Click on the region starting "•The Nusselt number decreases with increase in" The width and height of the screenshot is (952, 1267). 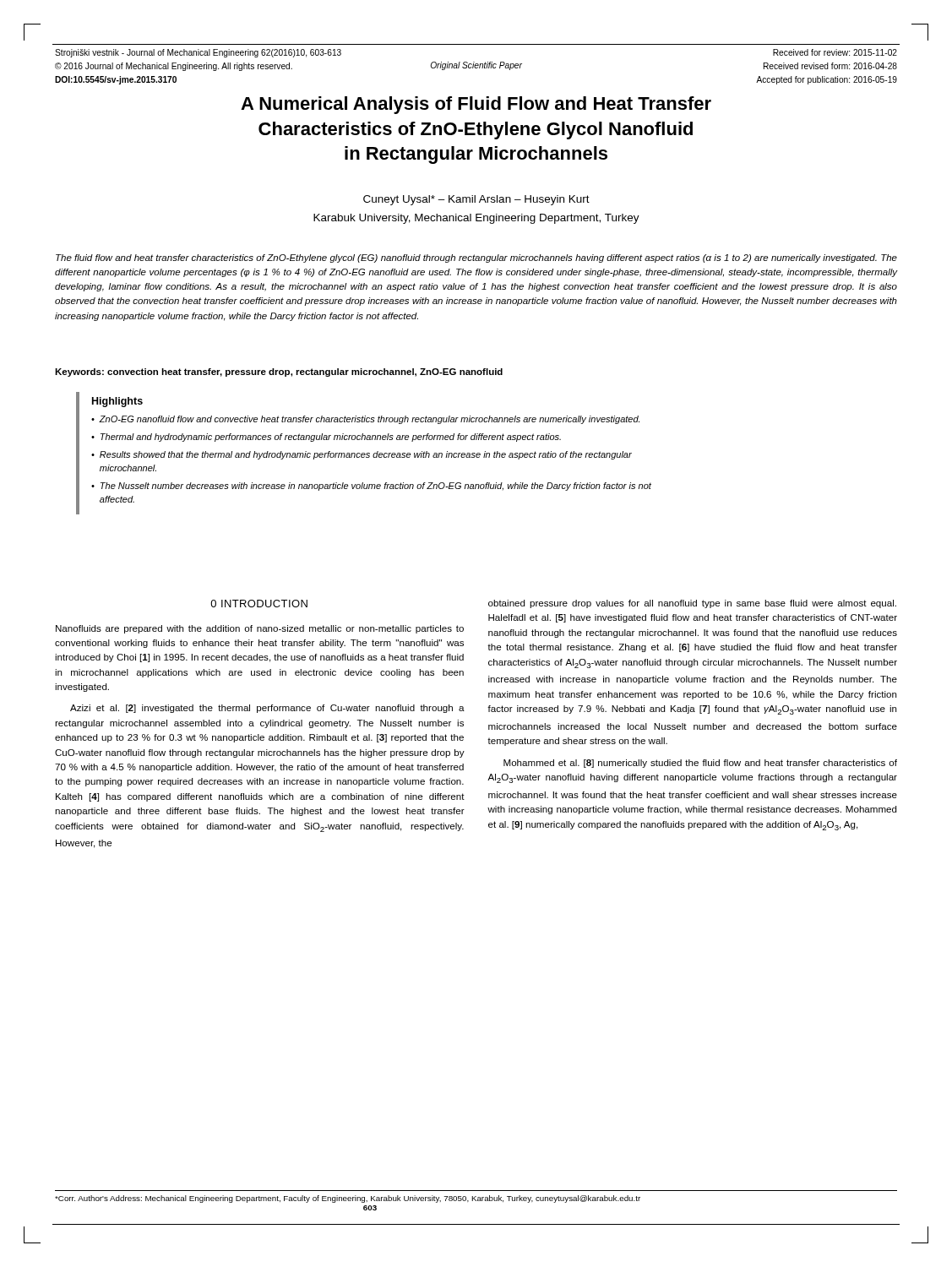[x=375, y=493]
